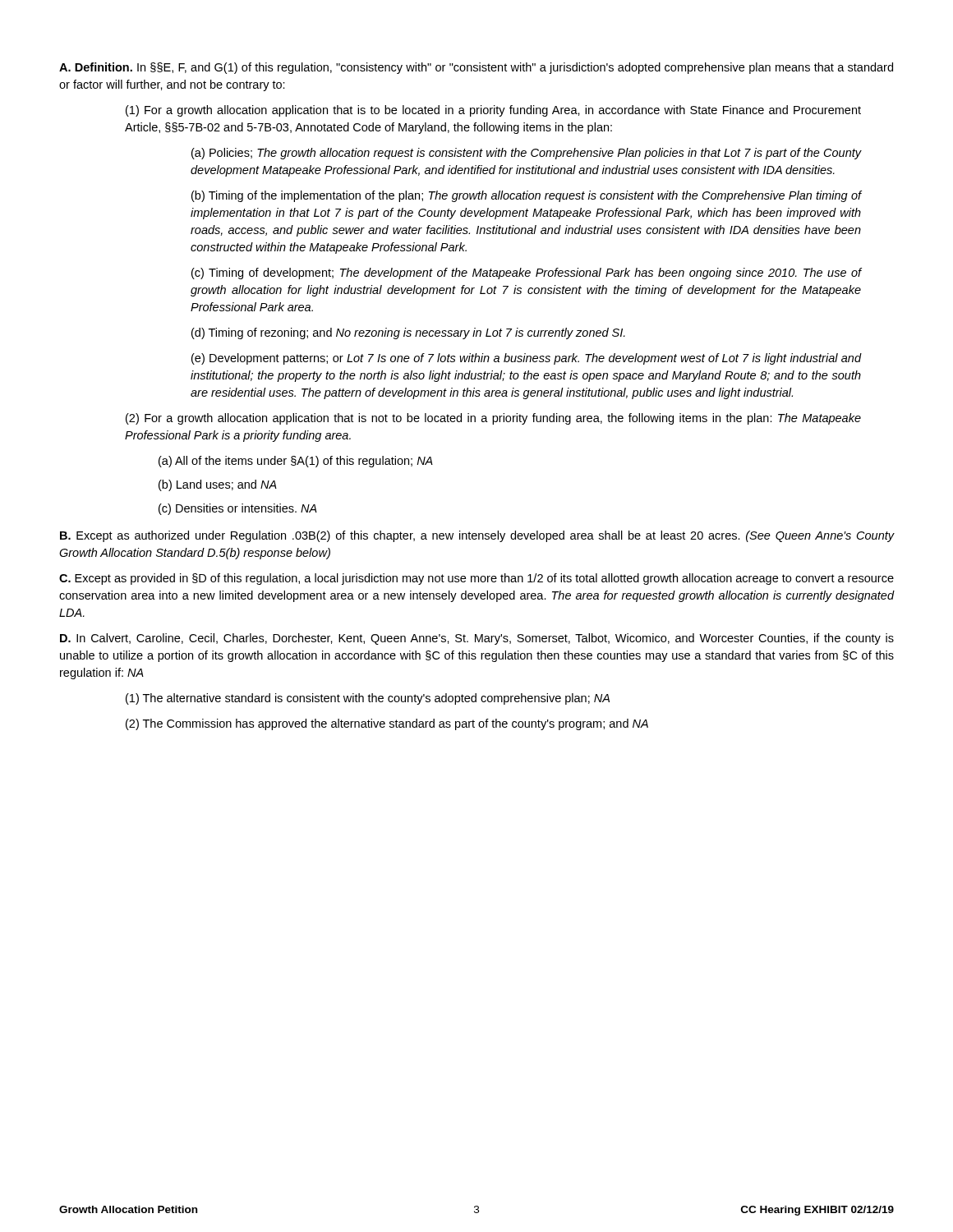Image resolution: width=953 pixels, height=1232 pixels.
Task: Click on the region starting "(e) Development patterns; or"
Action: pos(526,376)
